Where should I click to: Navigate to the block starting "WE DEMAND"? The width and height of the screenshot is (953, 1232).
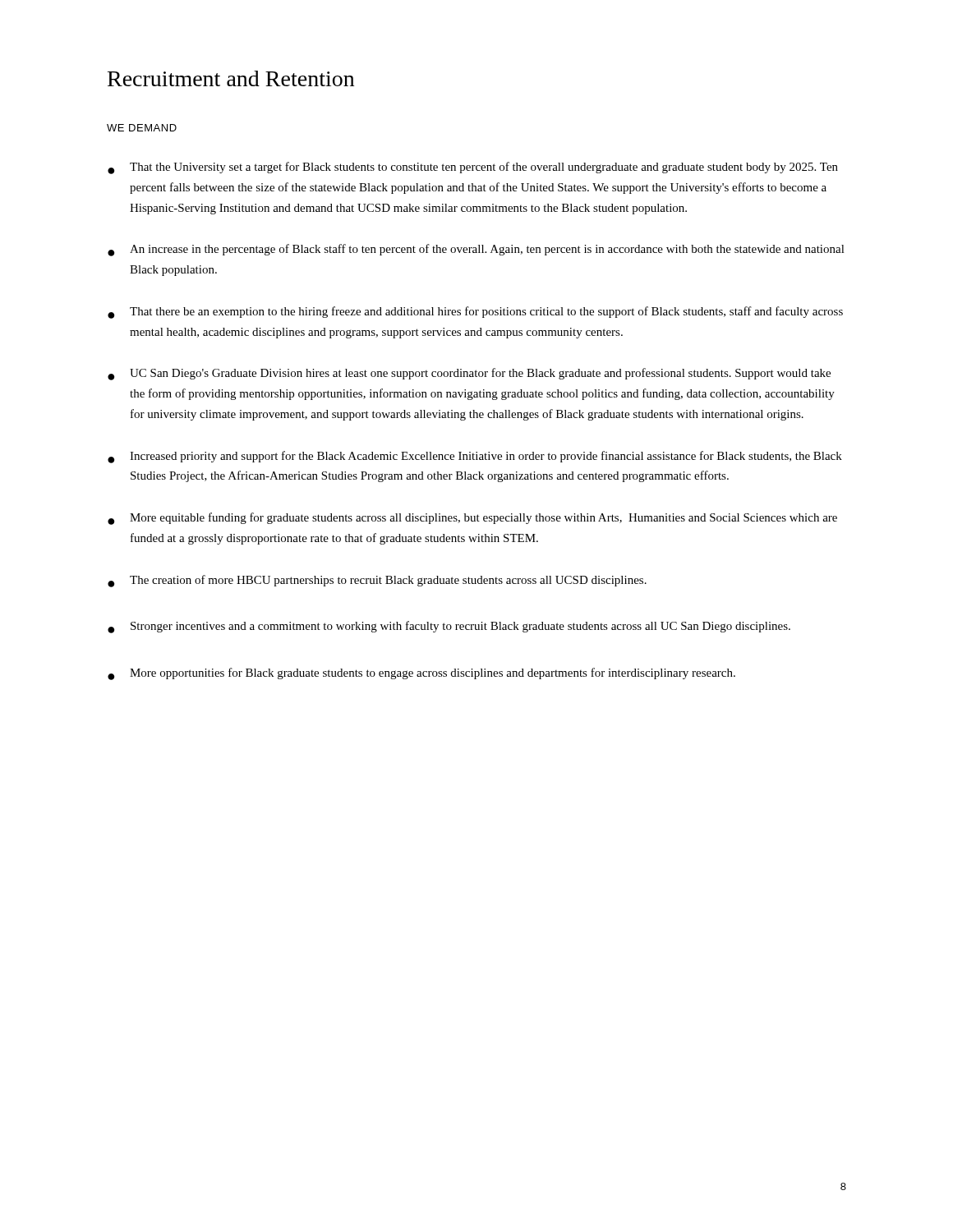142,128
